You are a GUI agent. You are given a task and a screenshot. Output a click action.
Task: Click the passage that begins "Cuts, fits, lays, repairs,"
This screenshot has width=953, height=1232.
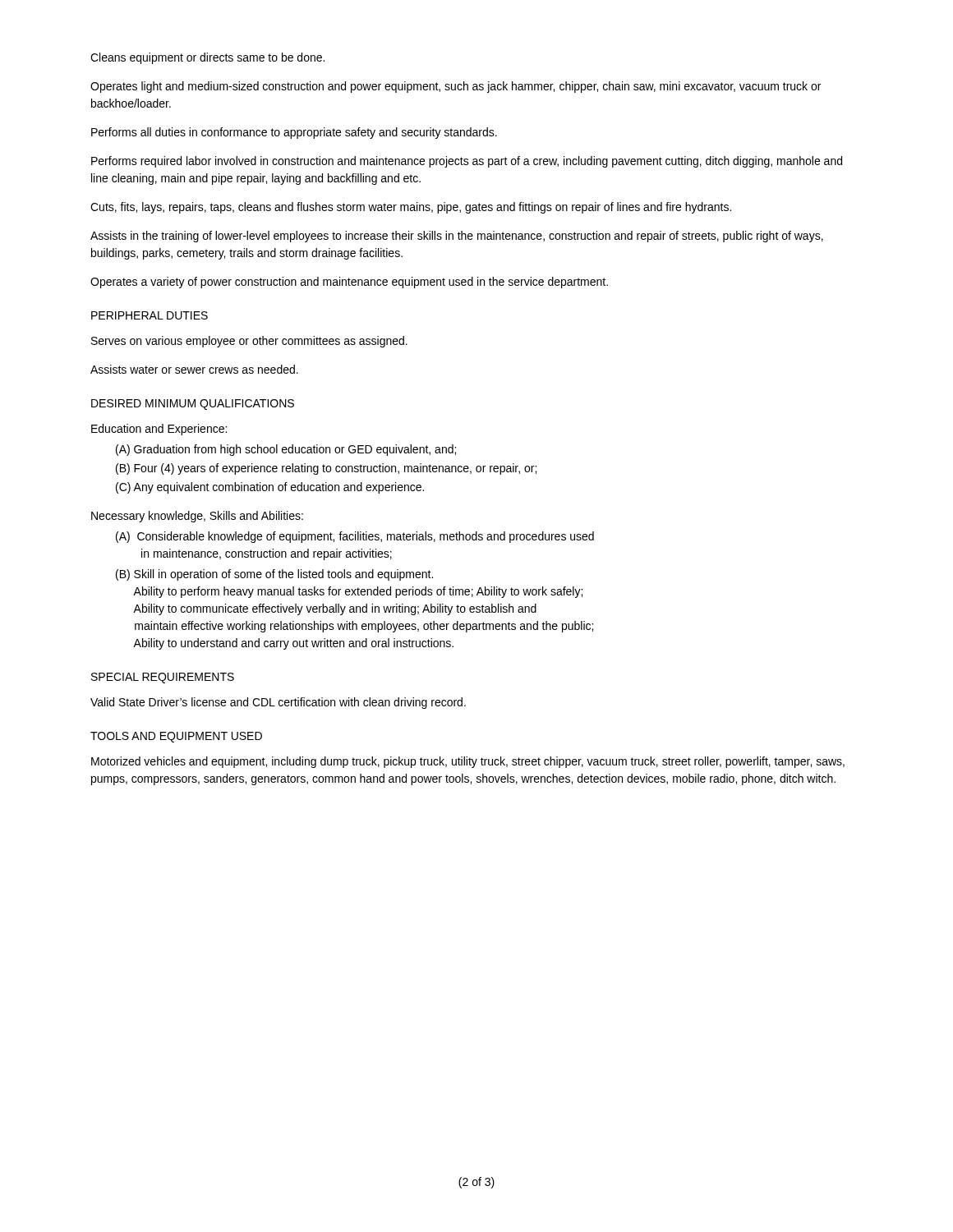pos(411,207)
